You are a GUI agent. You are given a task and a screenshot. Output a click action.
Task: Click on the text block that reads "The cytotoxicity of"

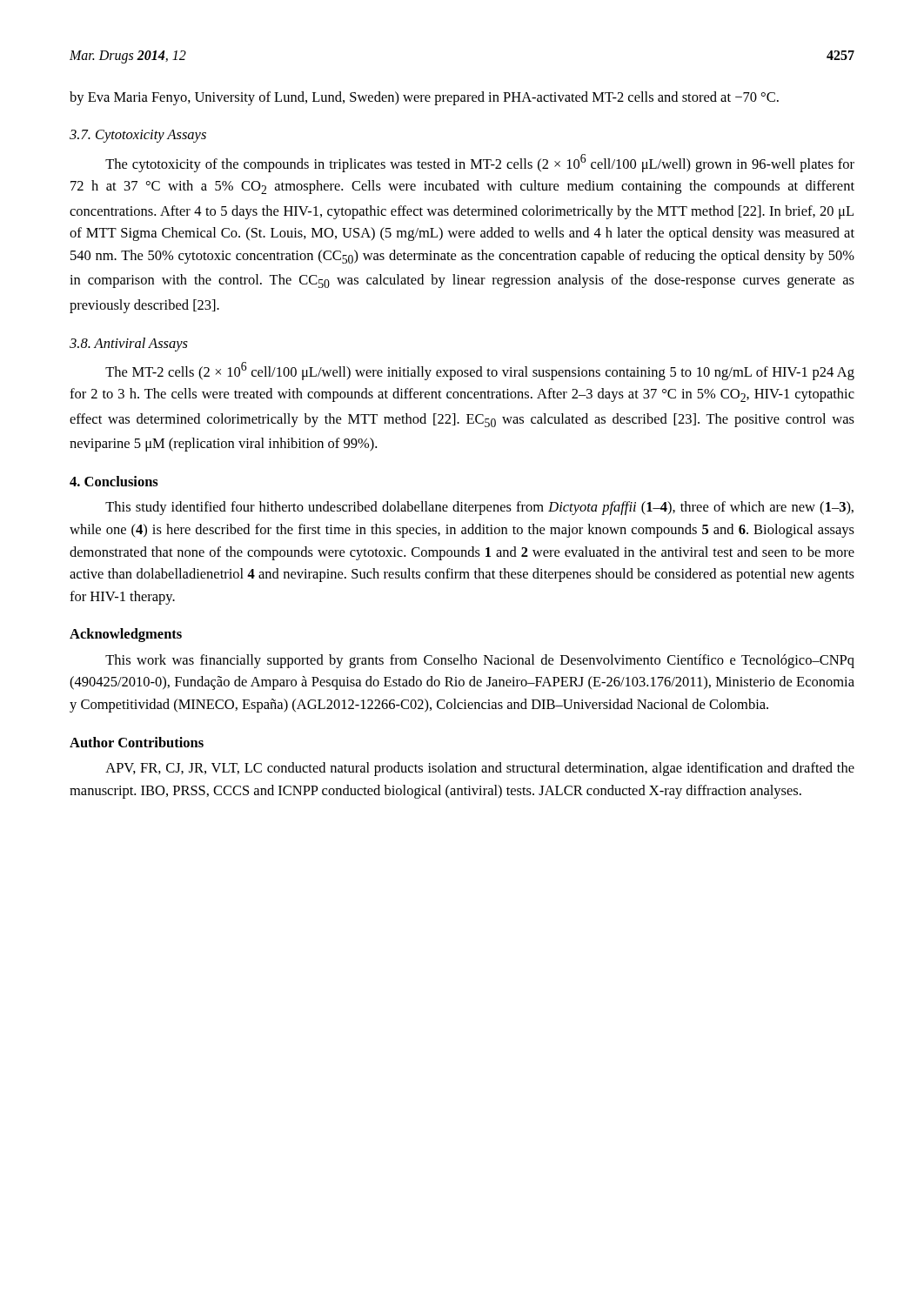point(462,233)
